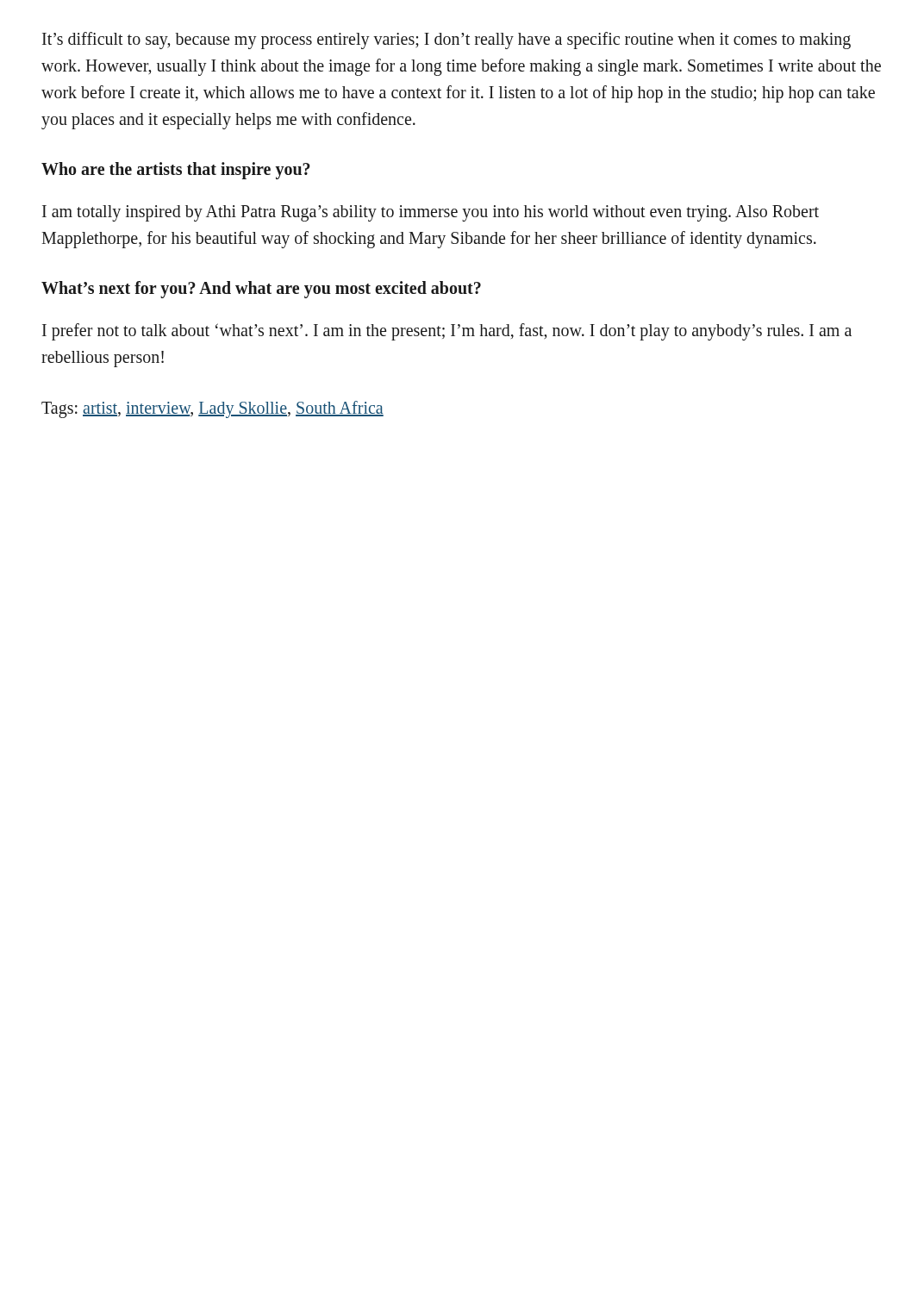Find the element starting "What’s next for you? And what are you"
The height and width of the screenshot is (1293, 924).
point(261,288)
